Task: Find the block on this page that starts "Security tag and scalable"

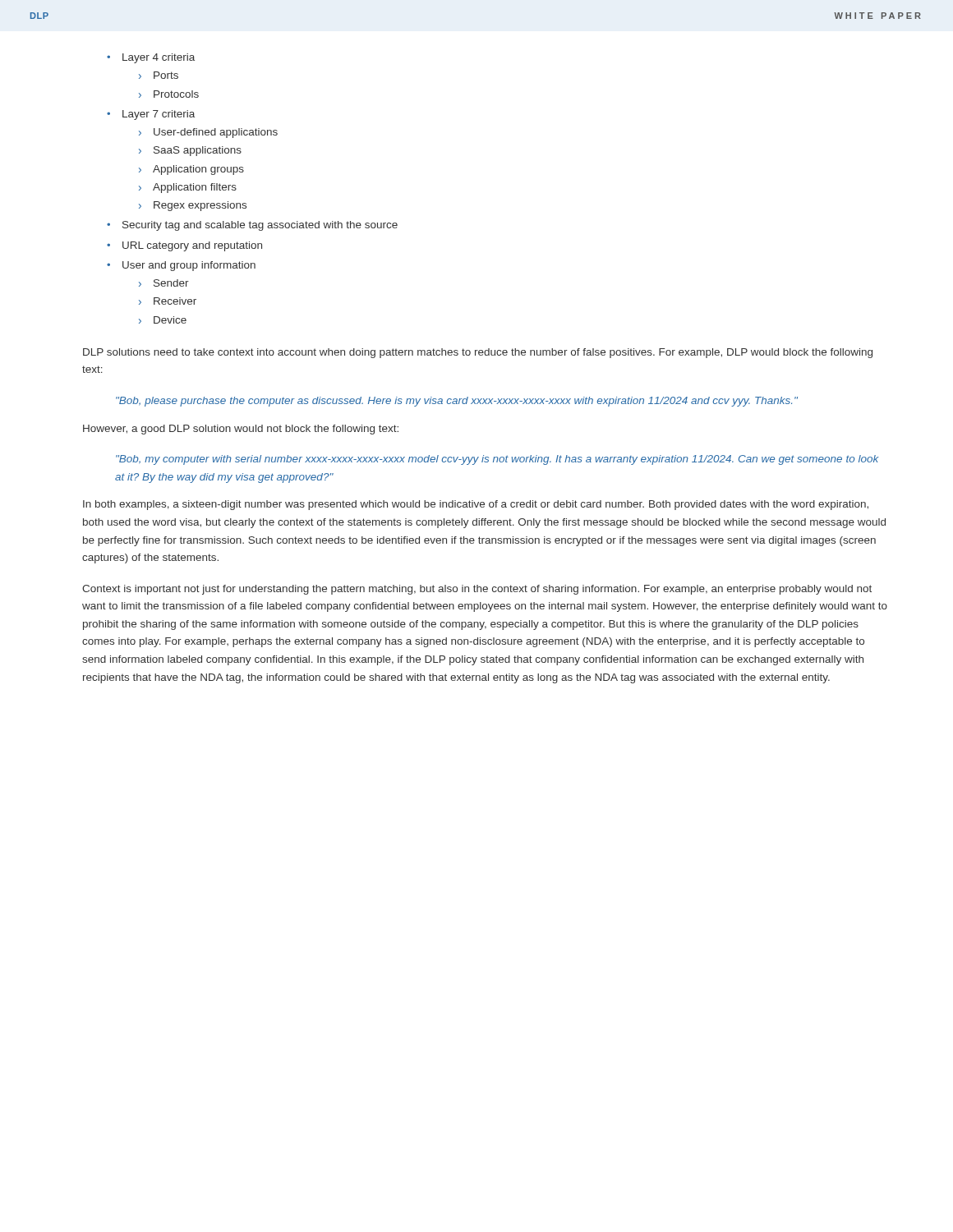Action: tap(260, 225)
